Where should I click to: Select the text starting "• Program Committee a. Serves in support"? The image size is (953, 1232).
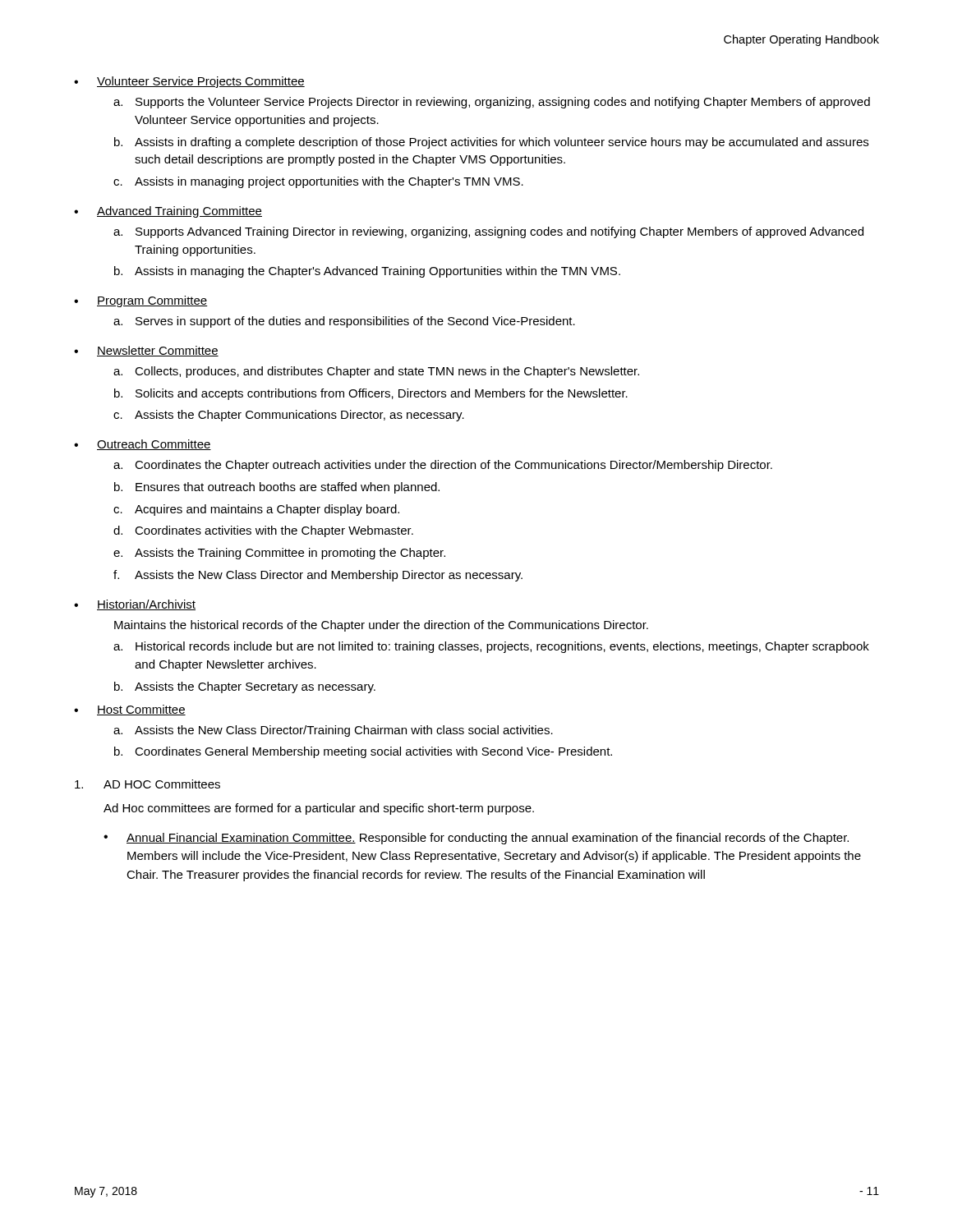point(476,312)
